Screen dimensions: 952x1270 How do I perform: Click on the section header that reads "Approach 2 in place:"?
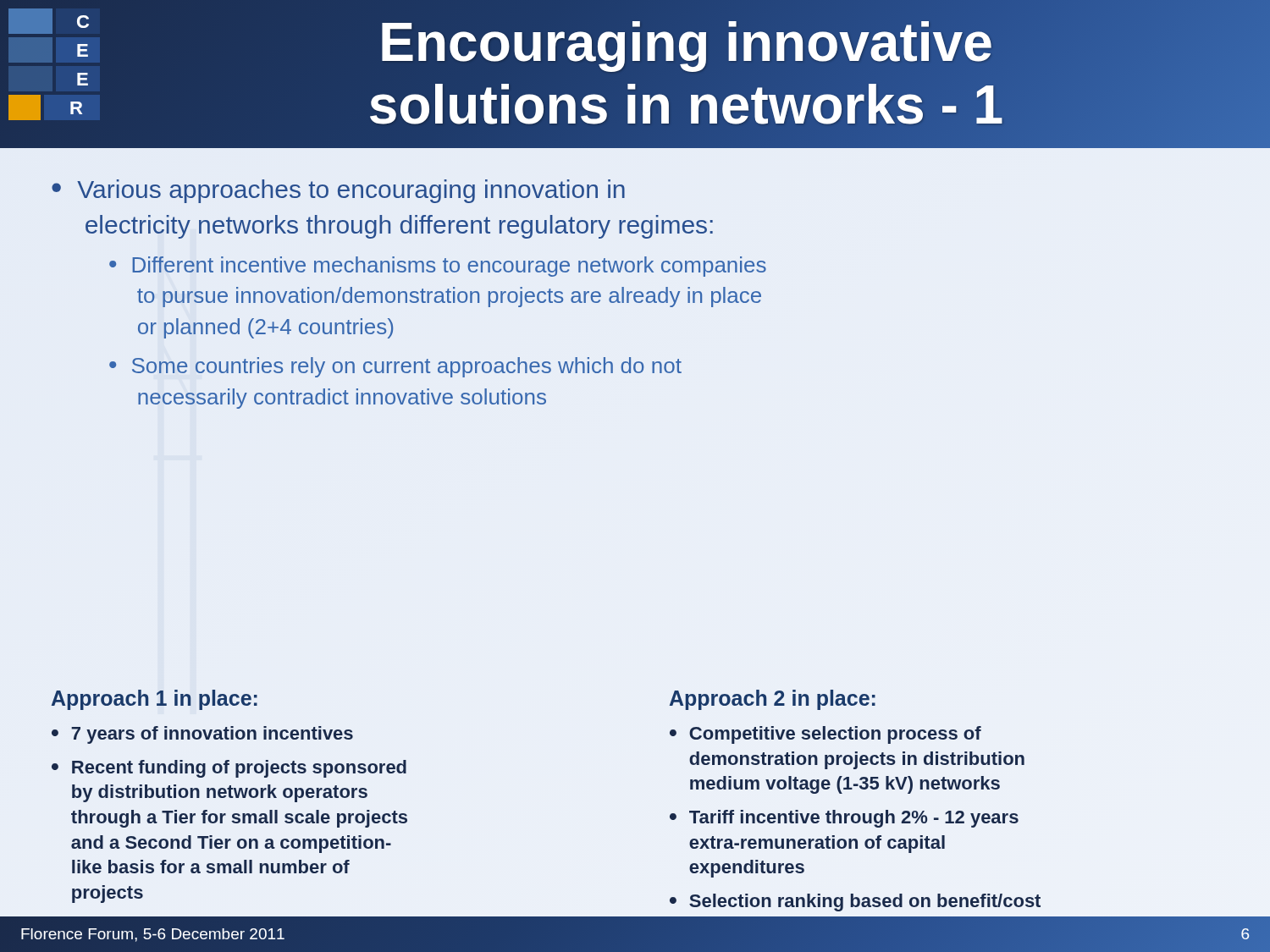click(x=773, y=698)
